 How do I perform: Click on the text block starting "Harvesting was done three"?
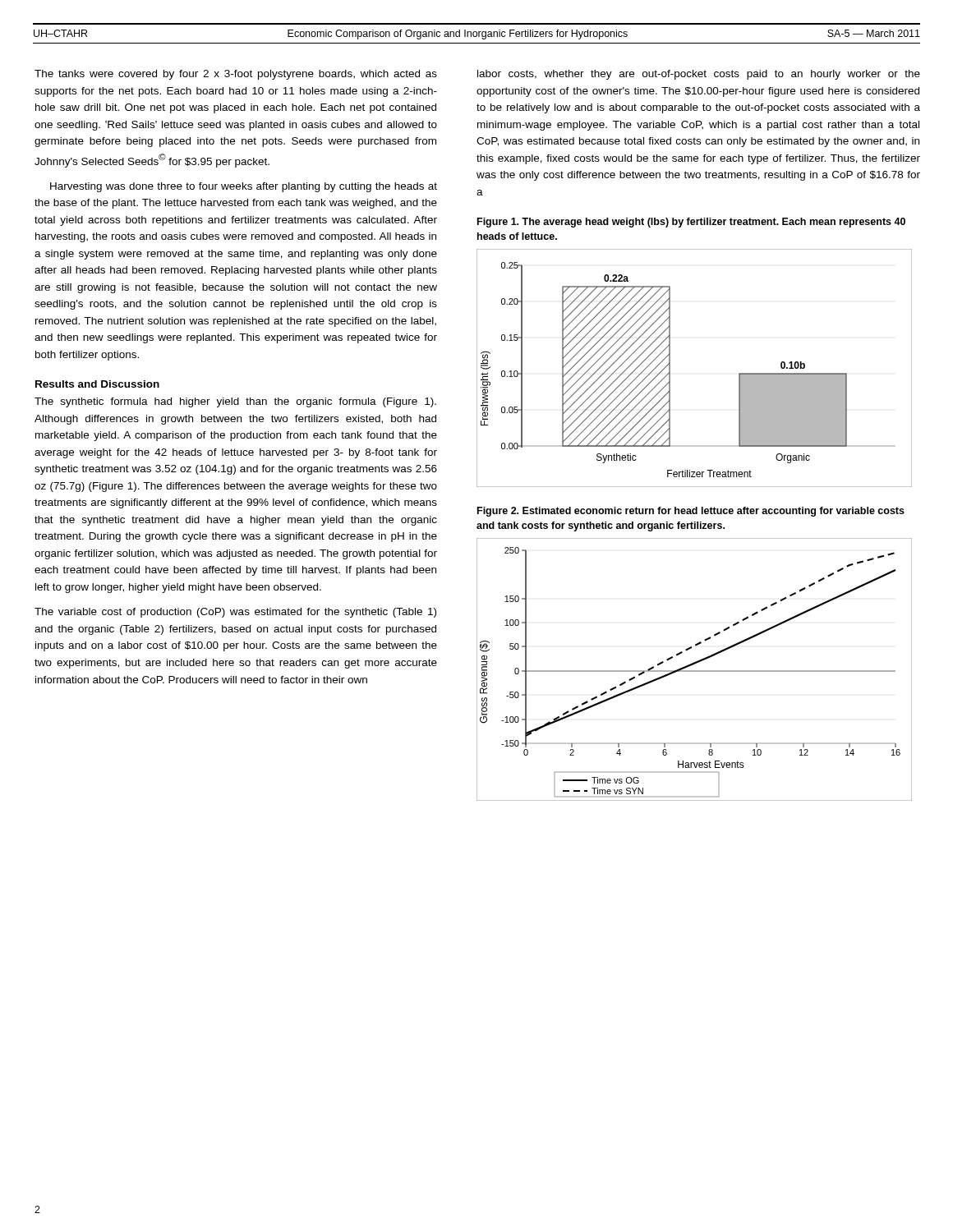236,270
